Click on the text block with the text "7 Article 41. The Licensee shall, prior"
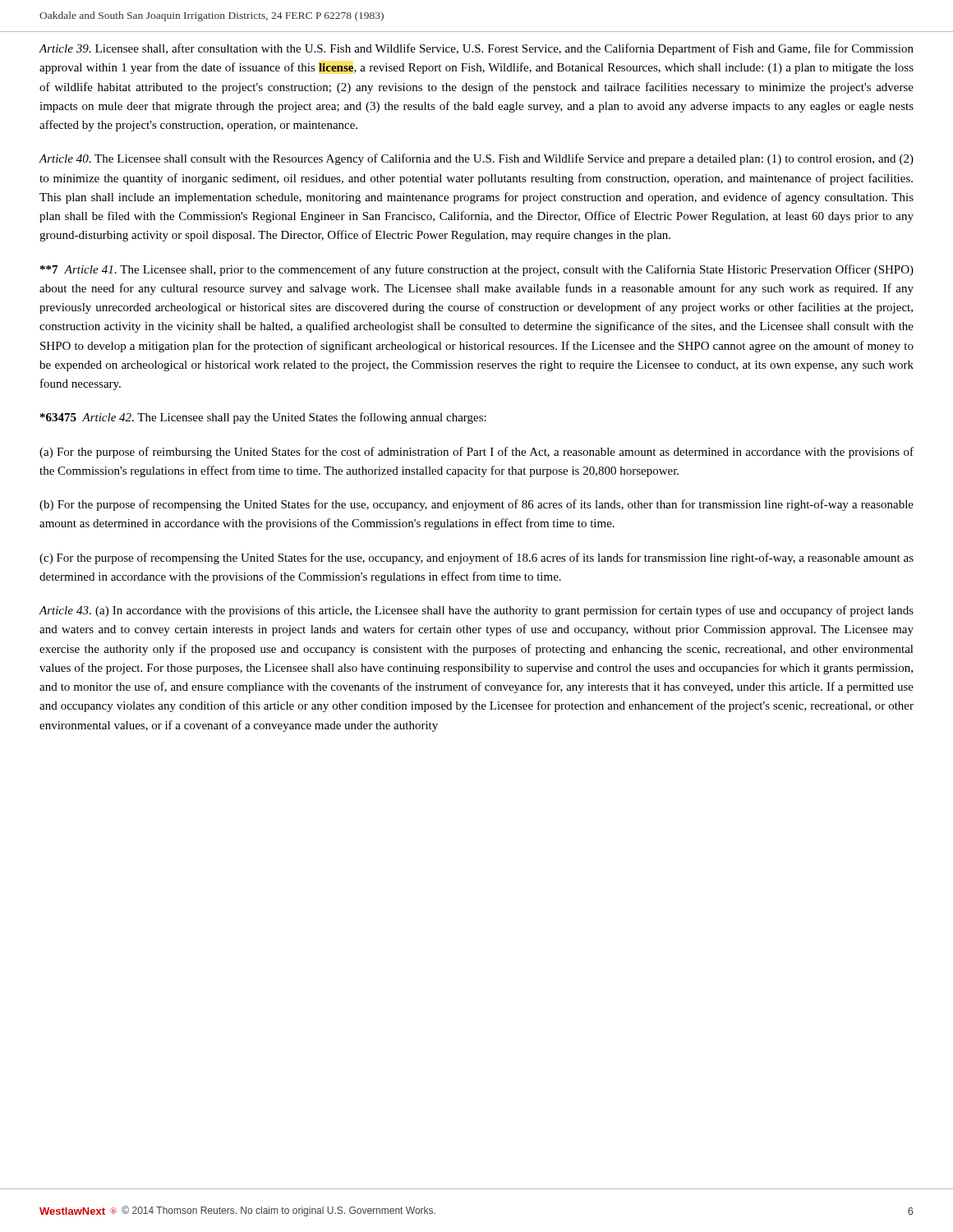953x1232 pixels. tap(476, 326)
